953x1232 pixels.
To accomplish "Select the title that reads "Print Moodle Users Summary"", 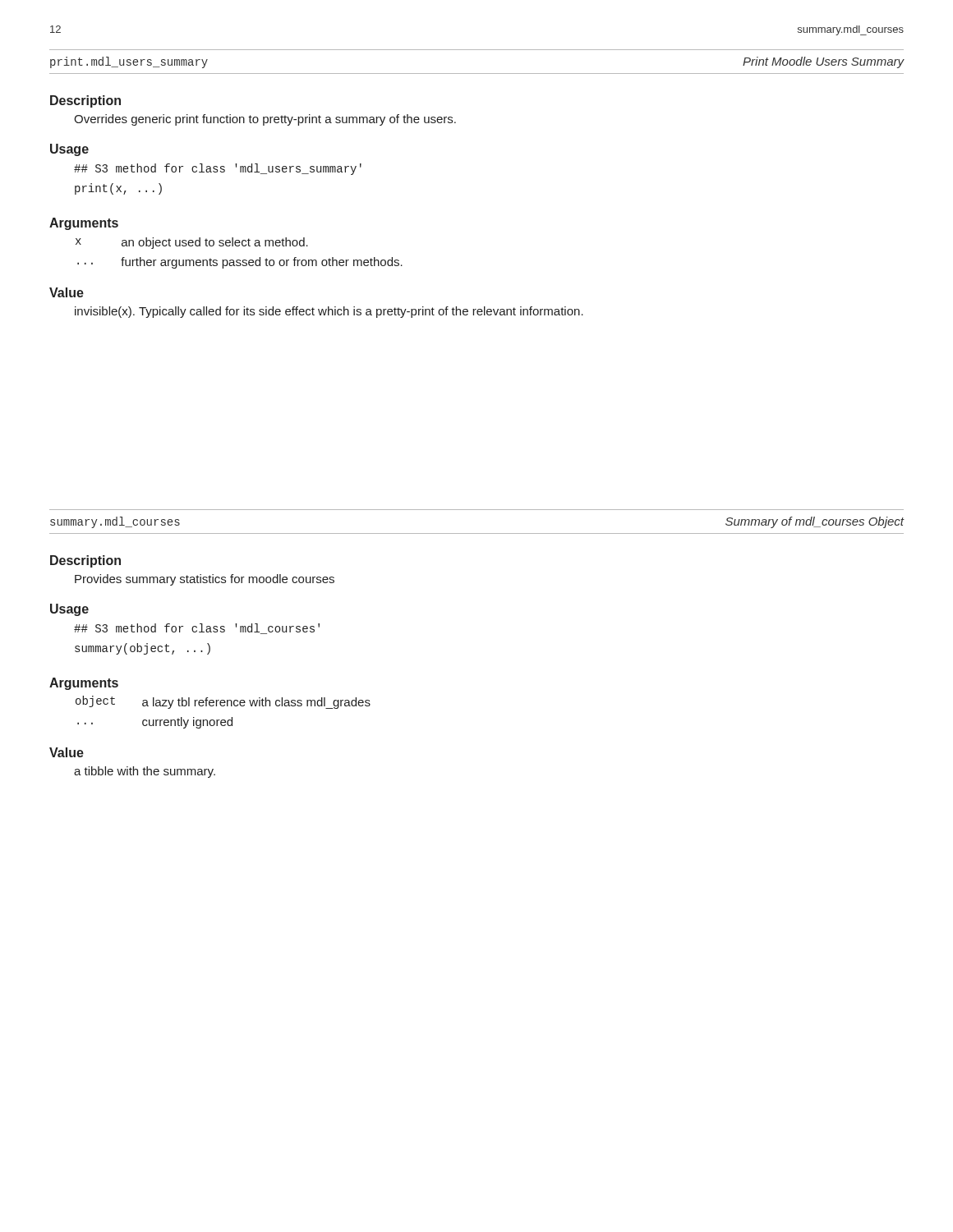I will point(823,61).
